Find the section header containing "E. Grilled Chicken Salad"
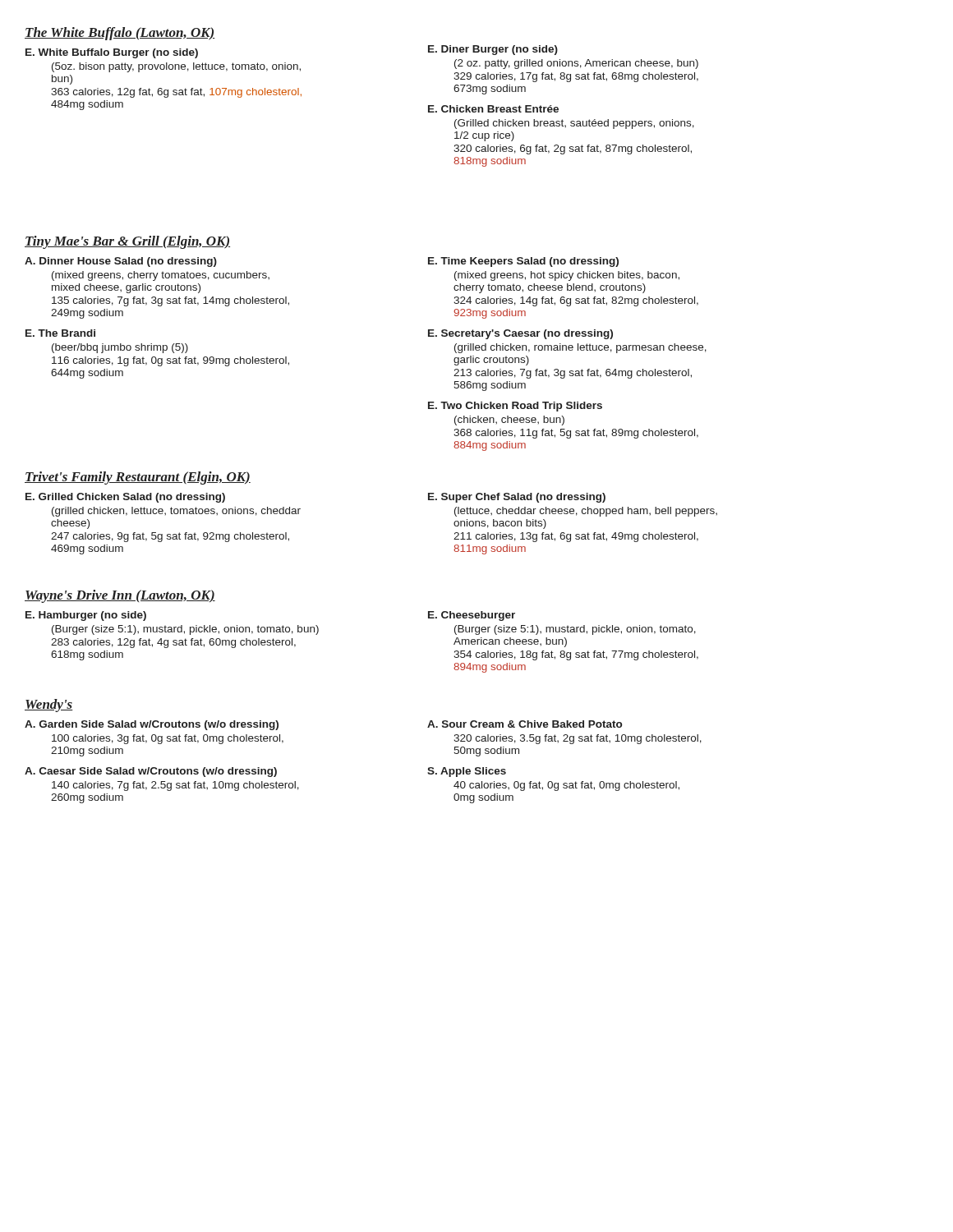 click(125, 496)
